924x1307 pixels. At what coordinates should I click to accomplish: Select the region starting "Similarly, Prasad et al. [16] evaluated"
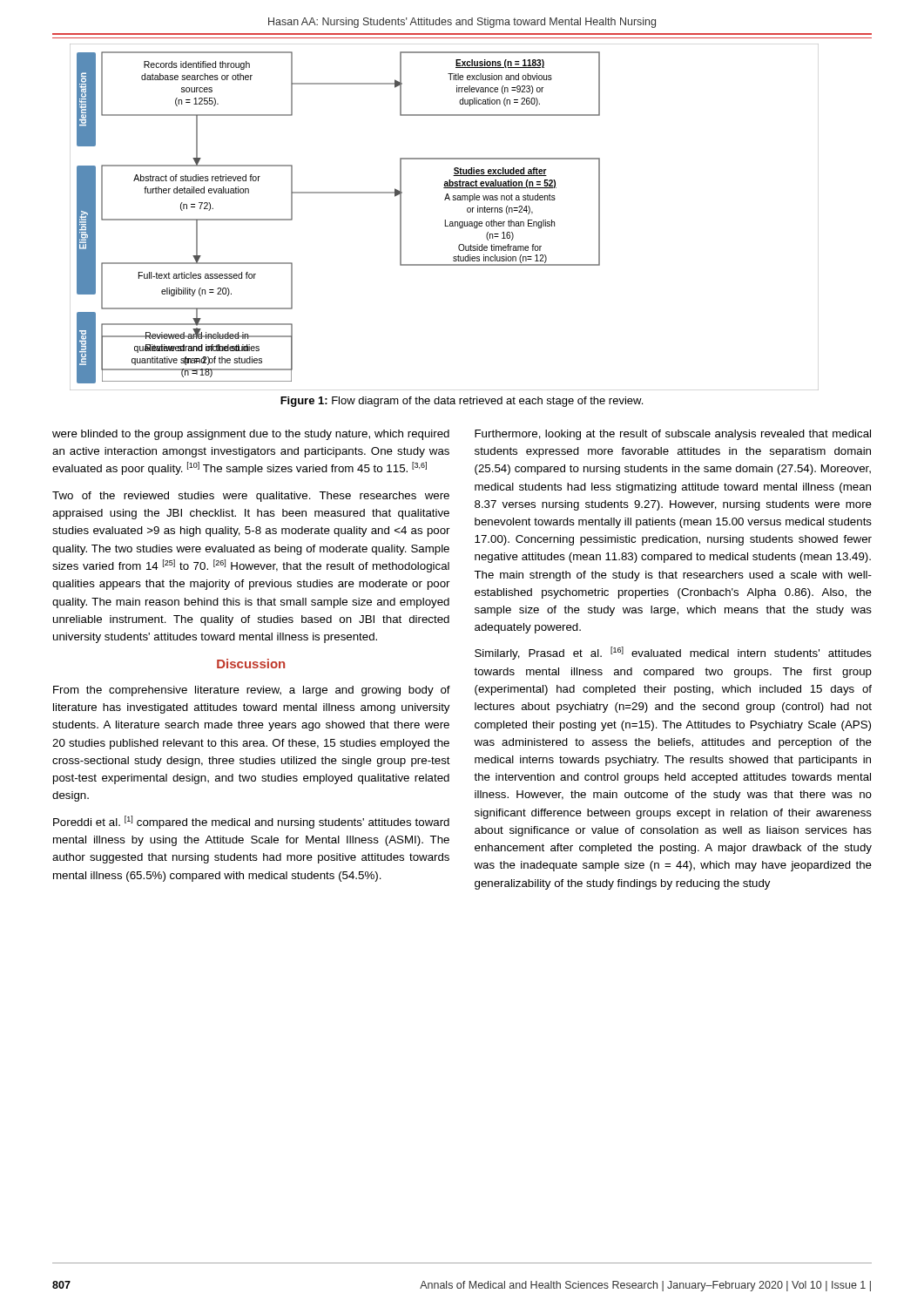coord(673,768)
